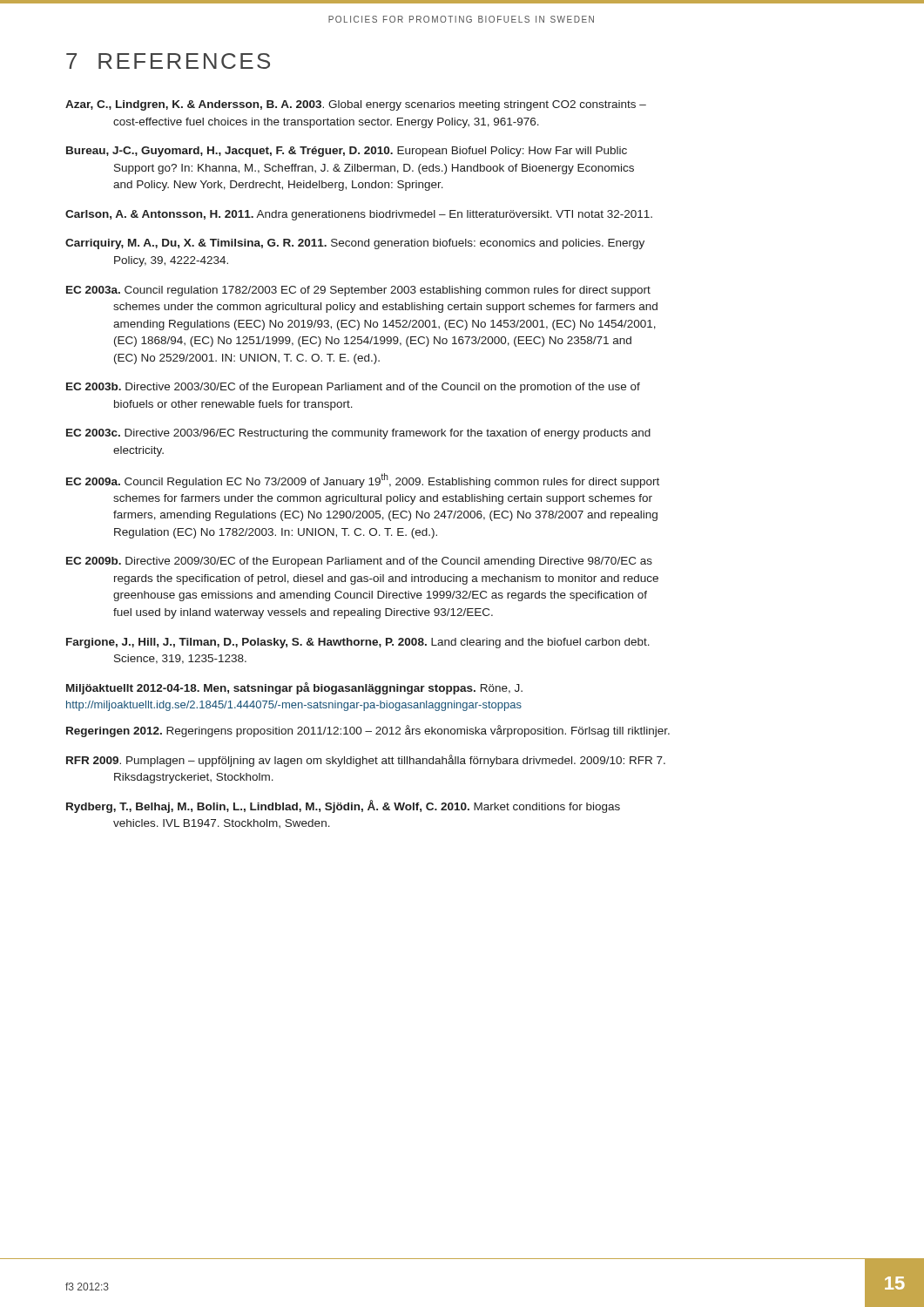Click on the list item containing "EC 2009b. Directive 2009/30/EC of"
The height and width of the screenshot is (1307, 924).
pyautogui.click(x=462, y=587)
